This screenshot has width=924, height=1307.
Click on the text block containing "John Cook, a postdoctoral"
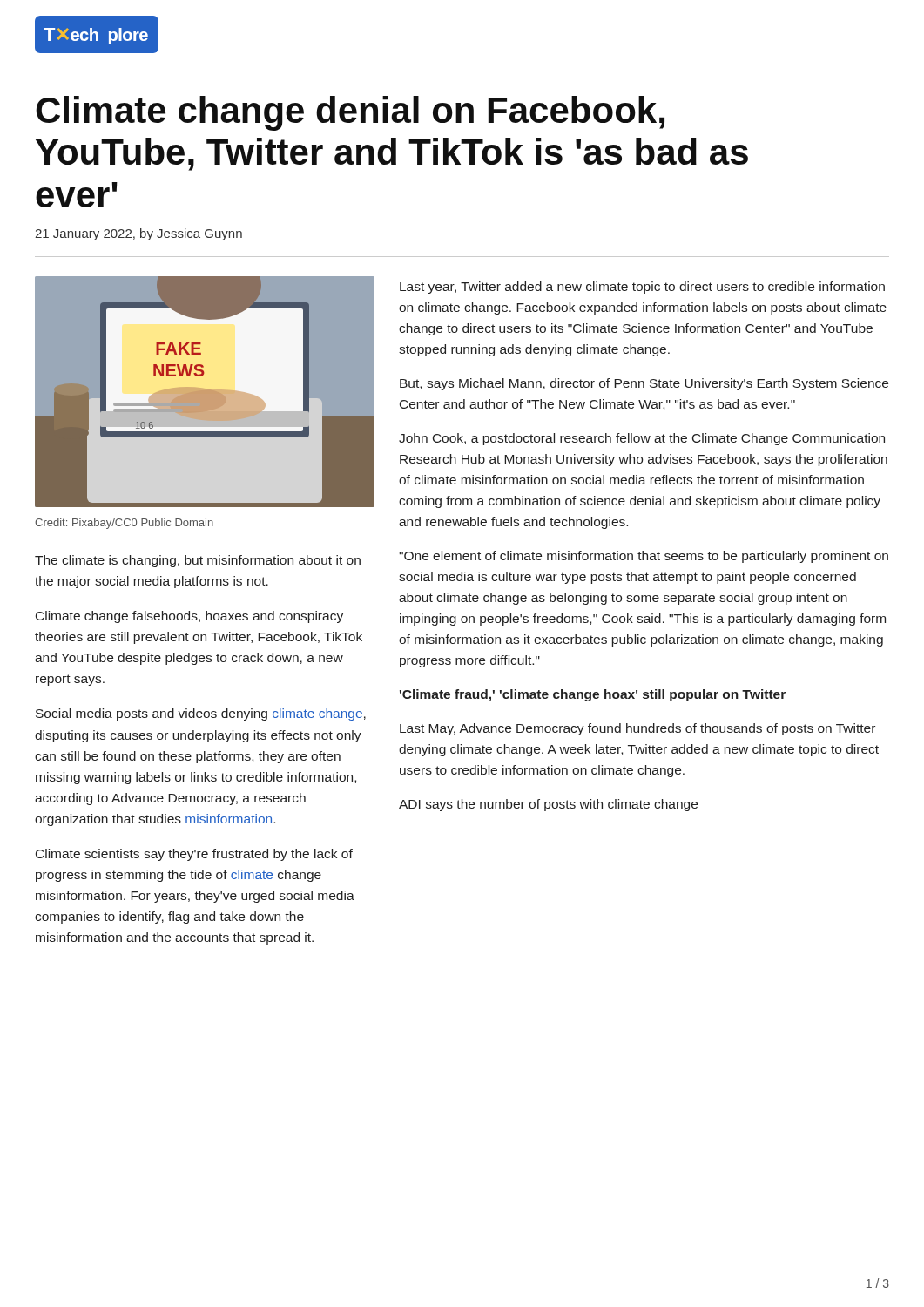[644, 480]
